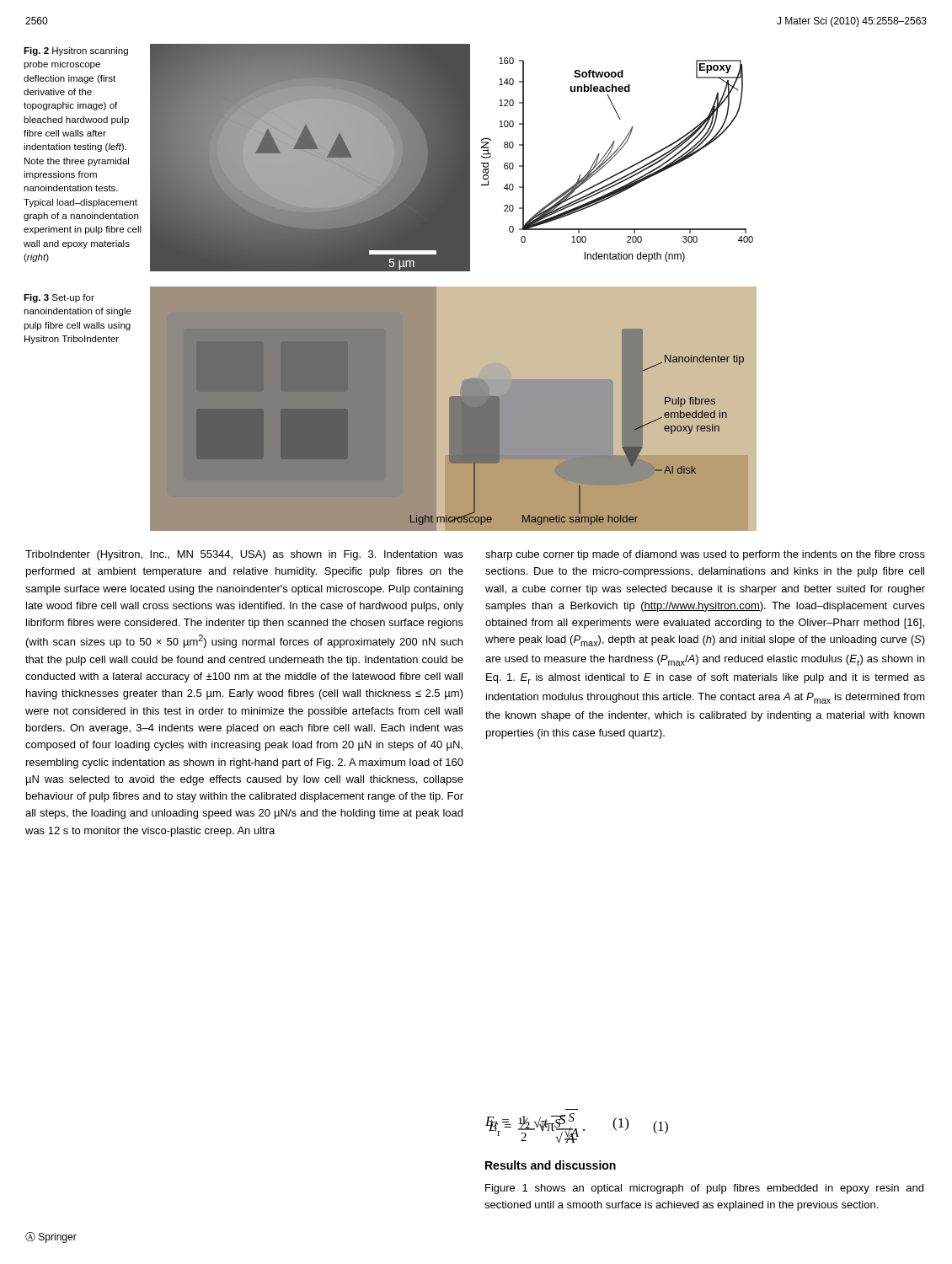Viewport: 952px width, 1264px height.
Task: Point to the formula beginning "E r = 1 2 √π"
Action: click(x=619, y=1127)
